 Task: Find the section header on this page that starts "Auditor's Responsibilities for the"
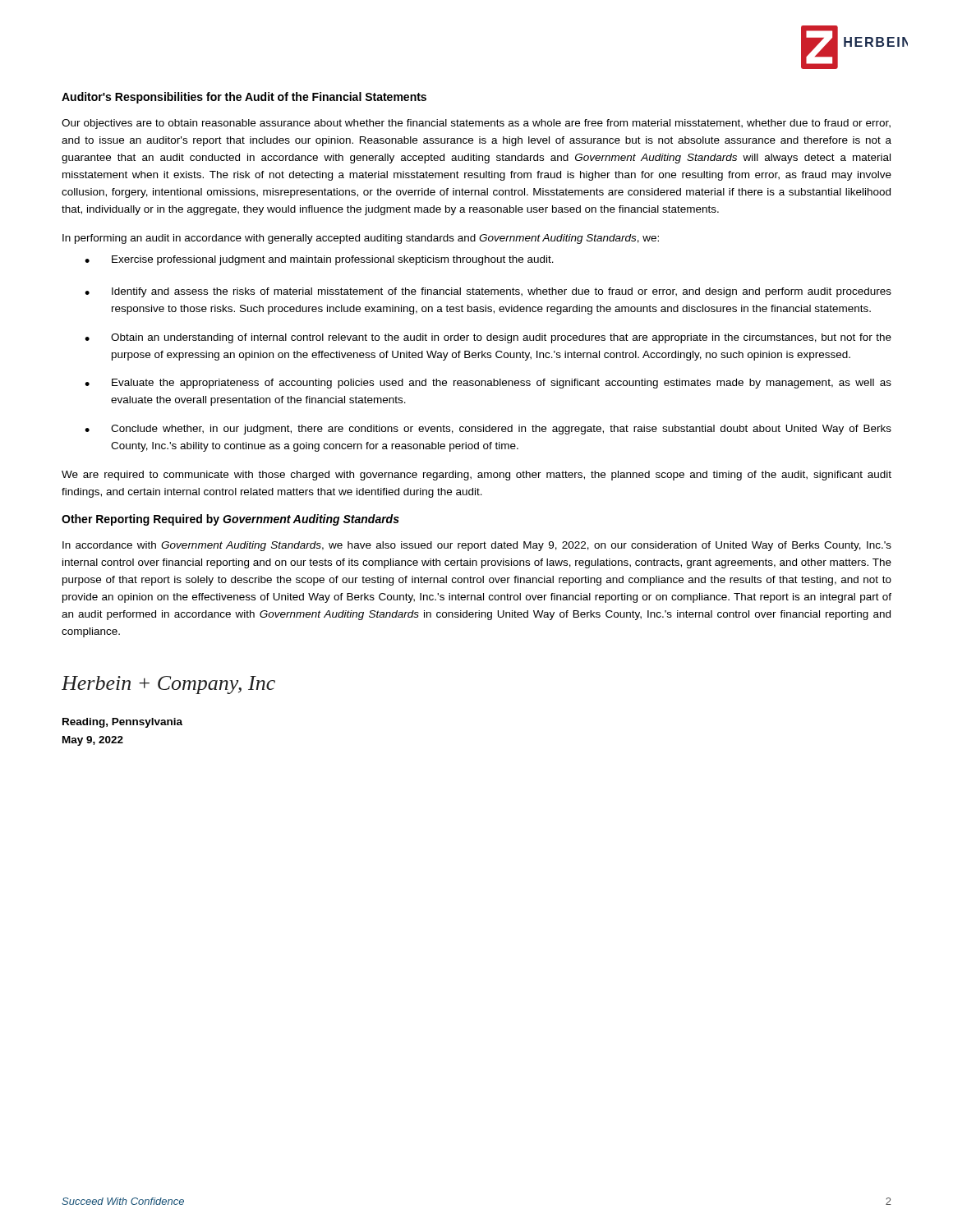(244, 97)
